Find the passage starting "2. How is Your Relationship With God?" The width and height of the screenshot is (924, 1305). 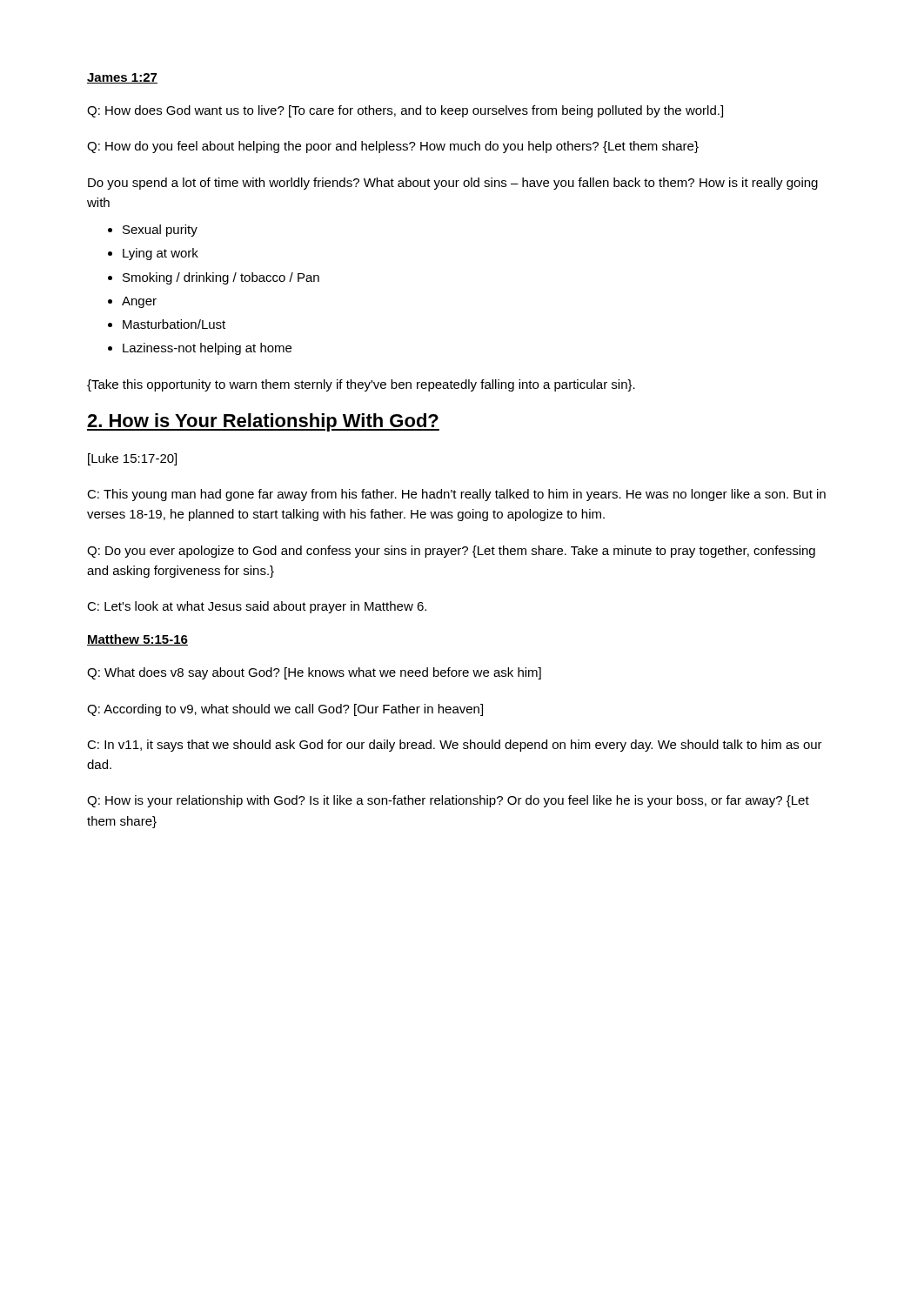pyautogui.click(x=263, y=420)
